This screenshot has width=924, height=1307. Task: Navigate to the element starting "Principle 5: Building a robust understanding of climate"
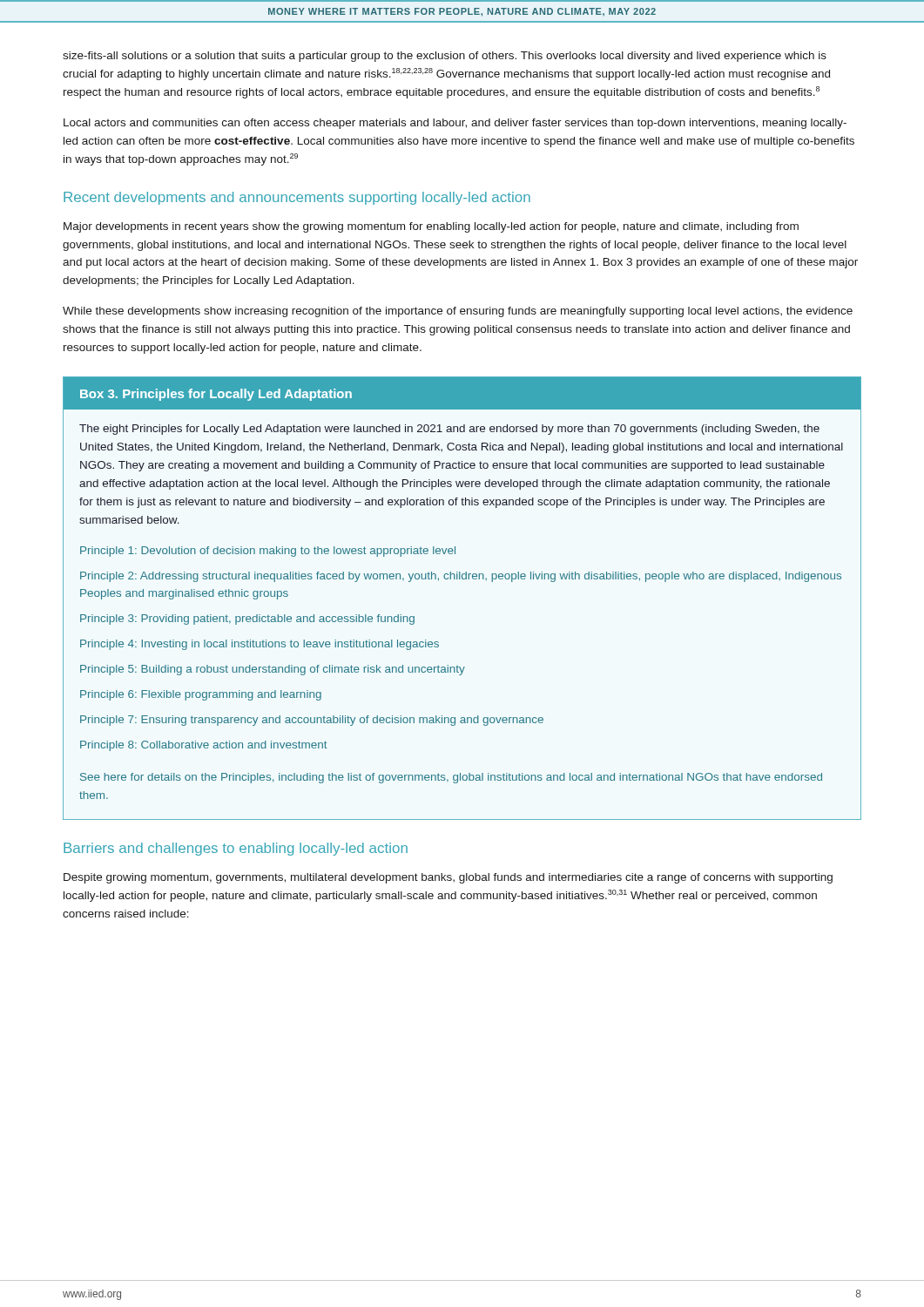pyautogui.click(x=272, y=669)
